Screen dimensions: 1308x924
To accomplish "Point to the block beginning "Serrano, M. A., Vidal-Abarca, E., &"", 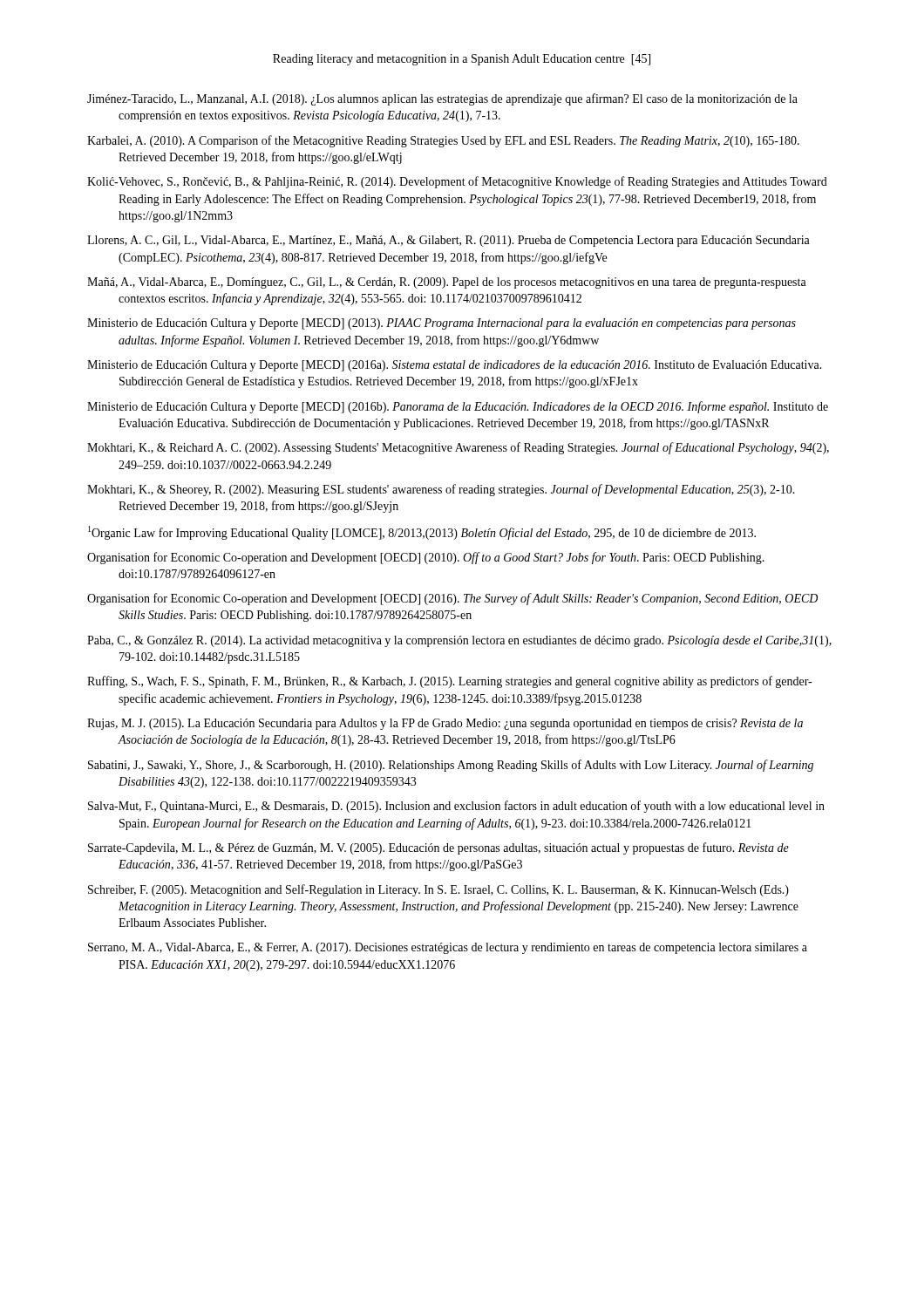I will (447, 956).
